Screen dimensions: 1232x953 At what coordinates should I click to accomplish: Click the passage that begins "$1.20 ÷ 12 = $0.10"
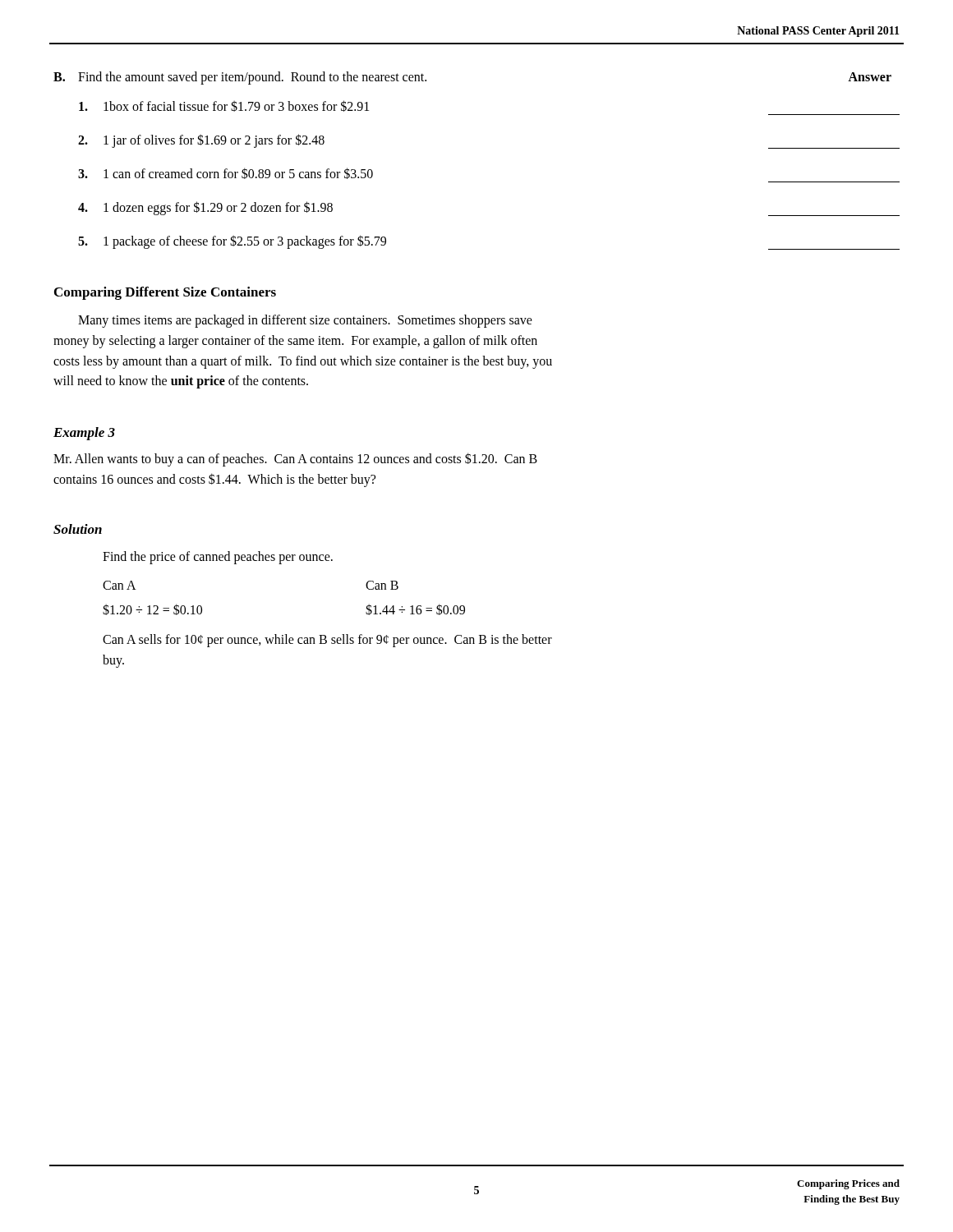pos(149,609)
